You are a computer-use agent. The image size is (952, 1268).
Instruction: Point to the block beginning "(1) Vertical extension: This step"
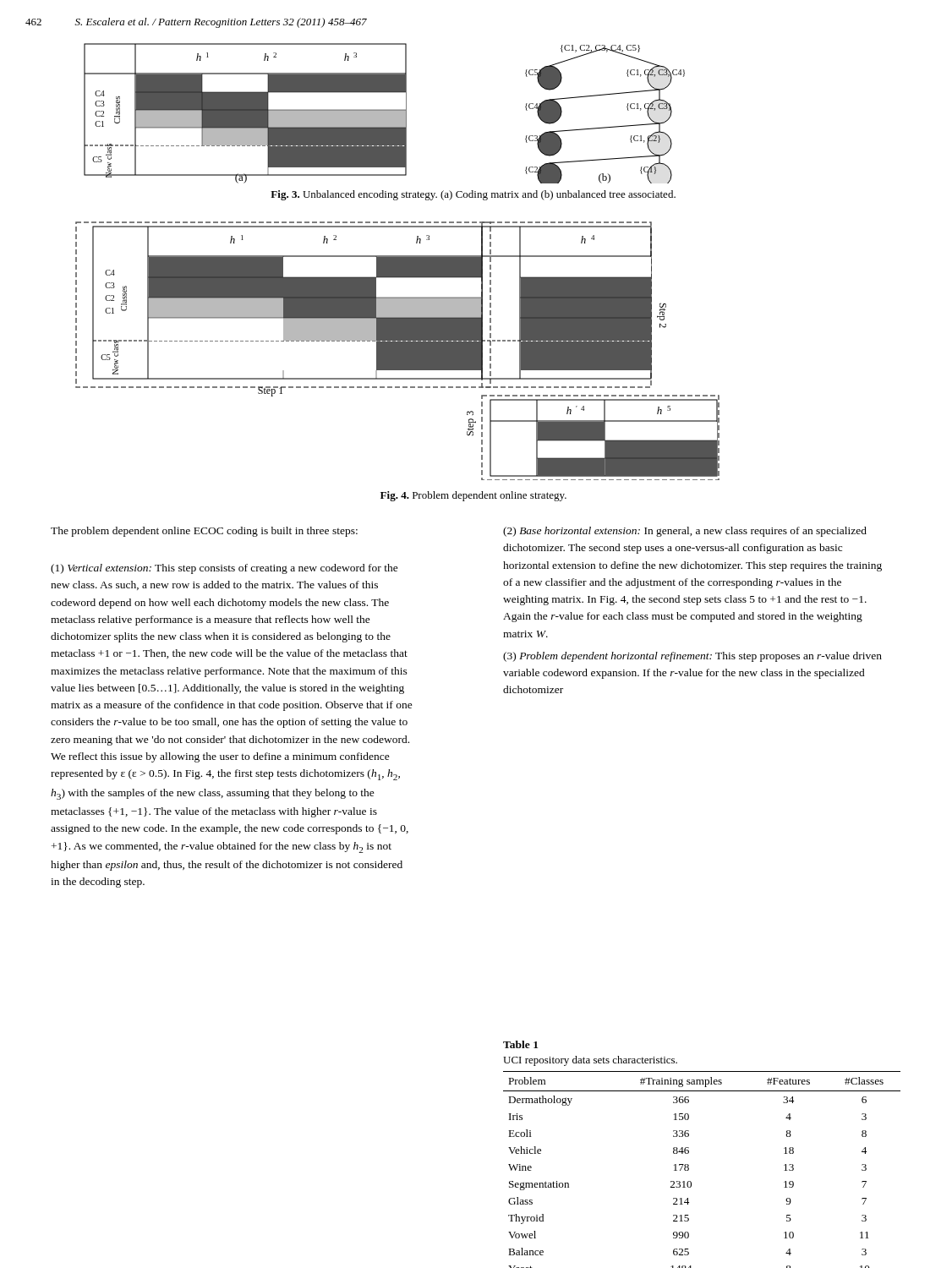pos(233,725)
